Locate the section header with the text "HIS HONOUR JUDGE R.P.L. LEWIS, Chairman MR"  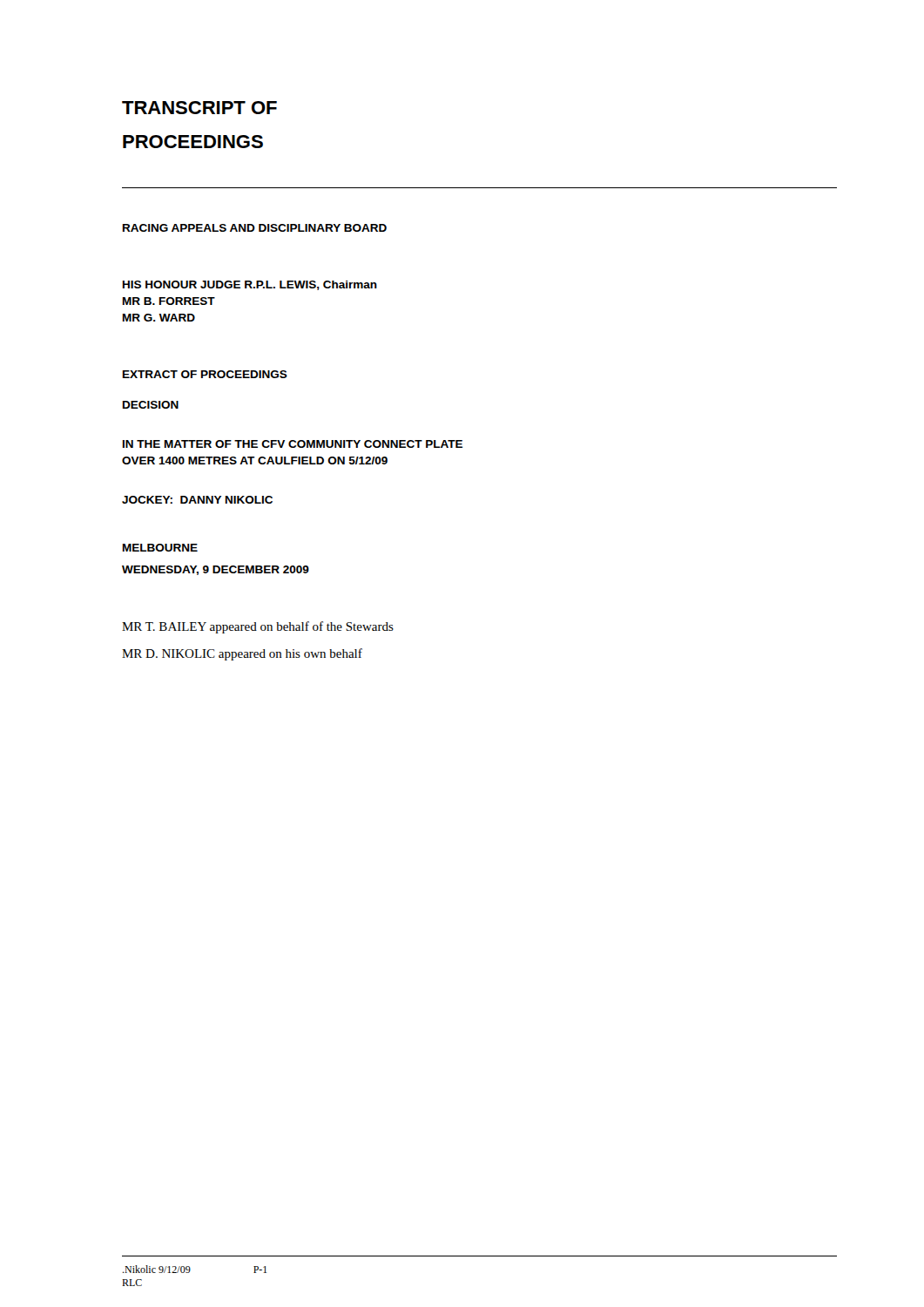tap(250, 285)
